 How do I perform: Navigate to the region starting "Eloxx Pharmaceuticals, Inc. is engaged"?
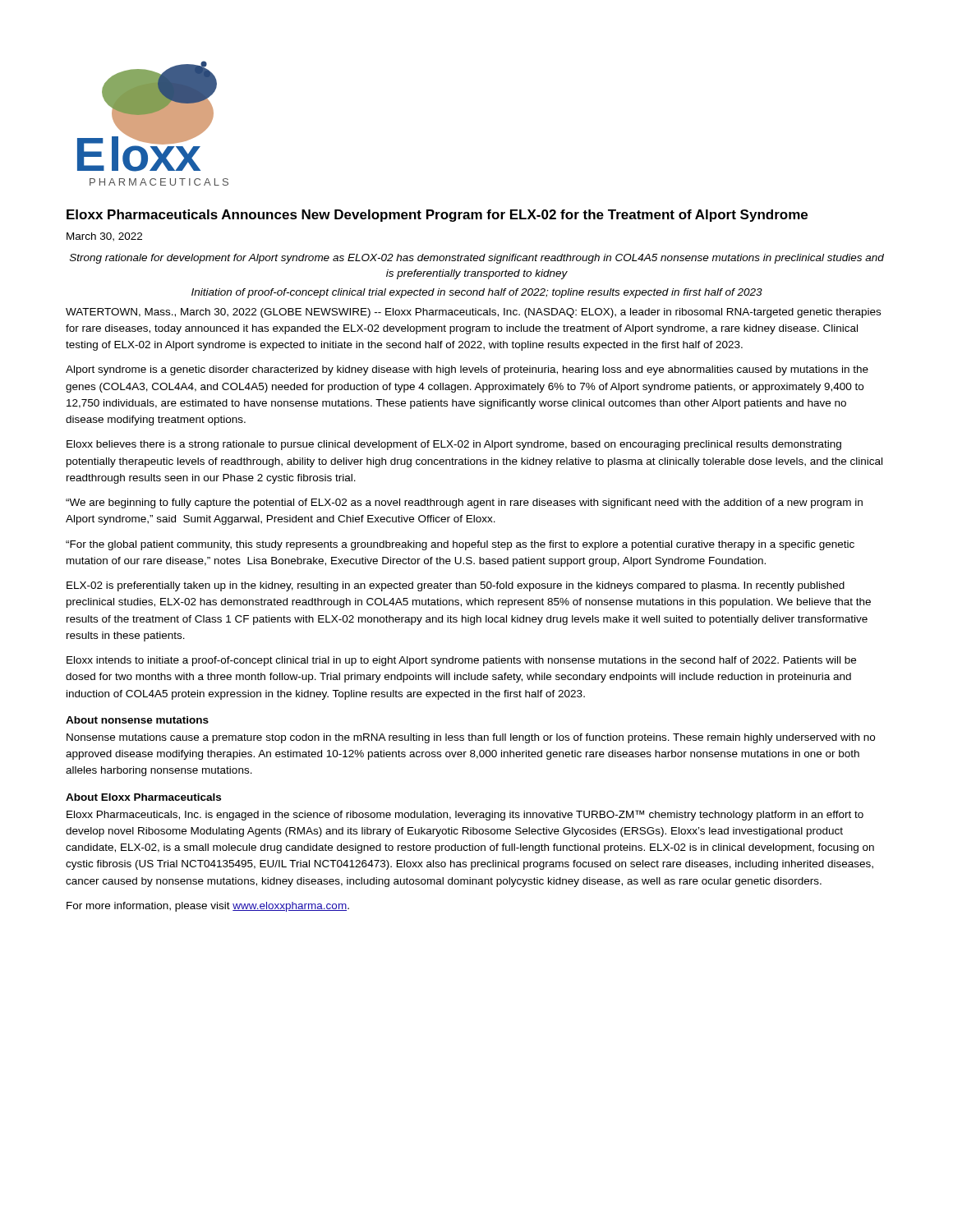[x=470, y=847]
